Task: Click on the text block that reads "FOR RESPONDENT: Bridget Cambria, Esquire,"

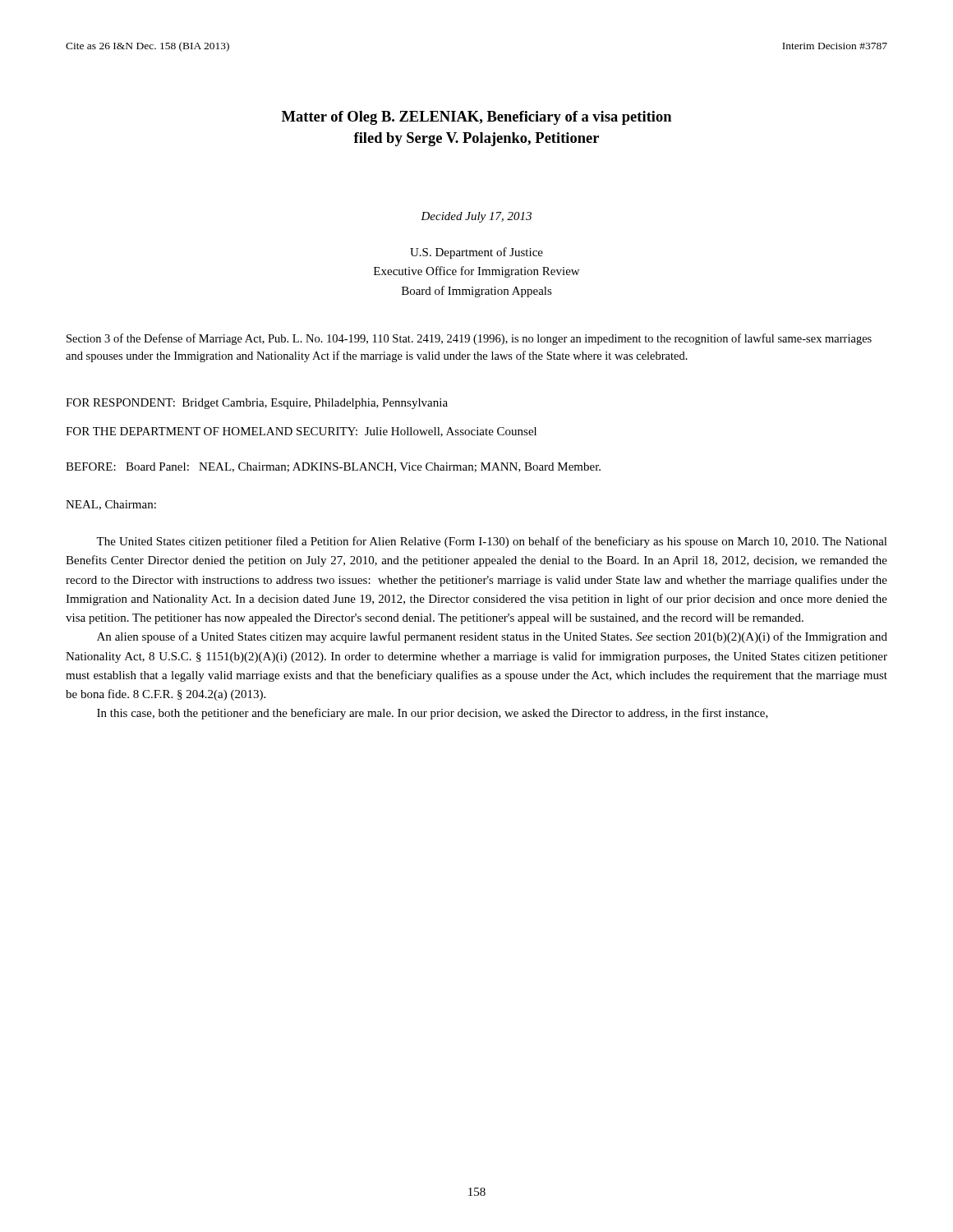Action: (257, 402)
